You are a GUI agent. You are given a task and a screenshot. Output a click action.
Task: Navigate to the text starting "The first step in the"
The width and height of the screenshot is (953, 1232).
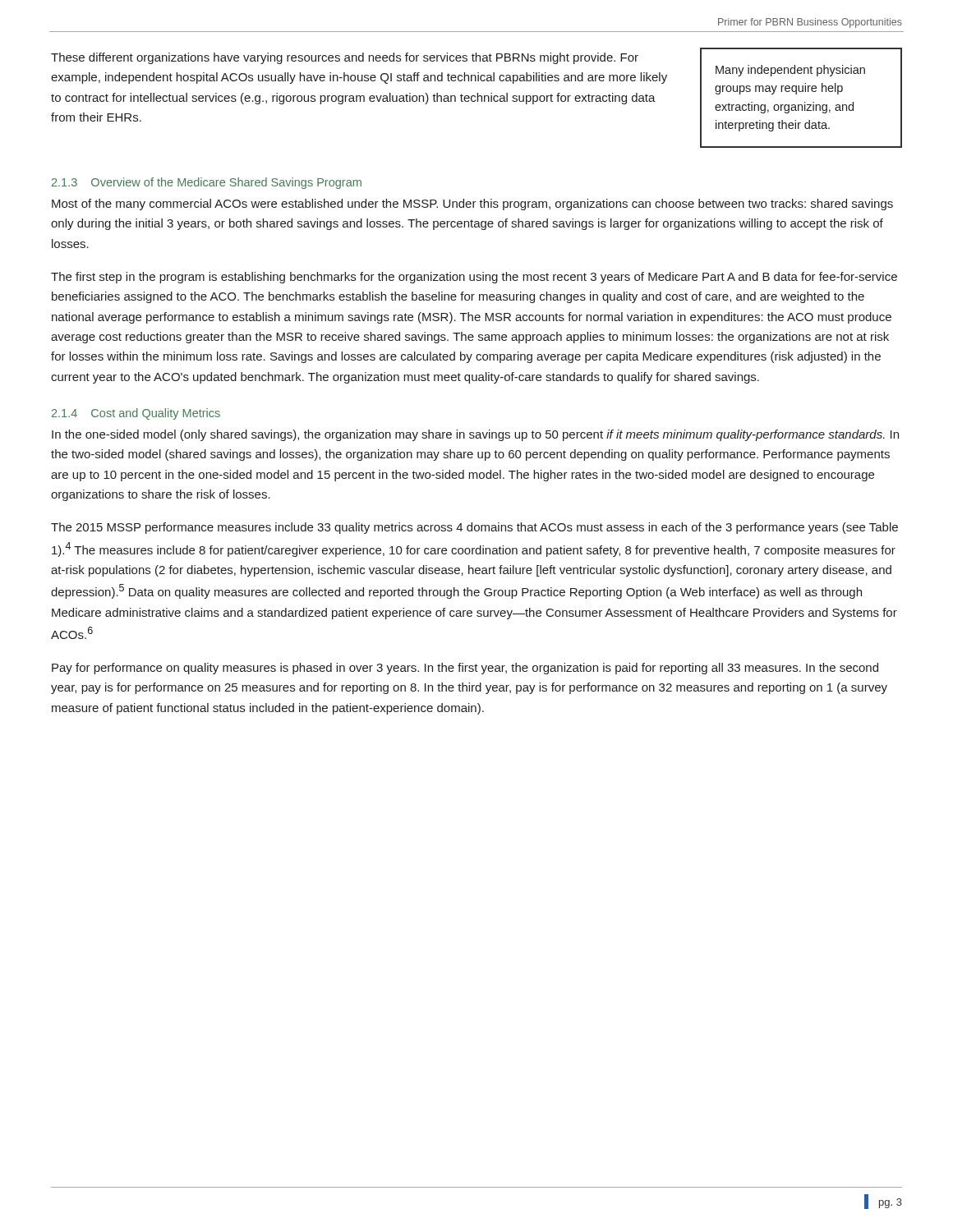[474, 326]
